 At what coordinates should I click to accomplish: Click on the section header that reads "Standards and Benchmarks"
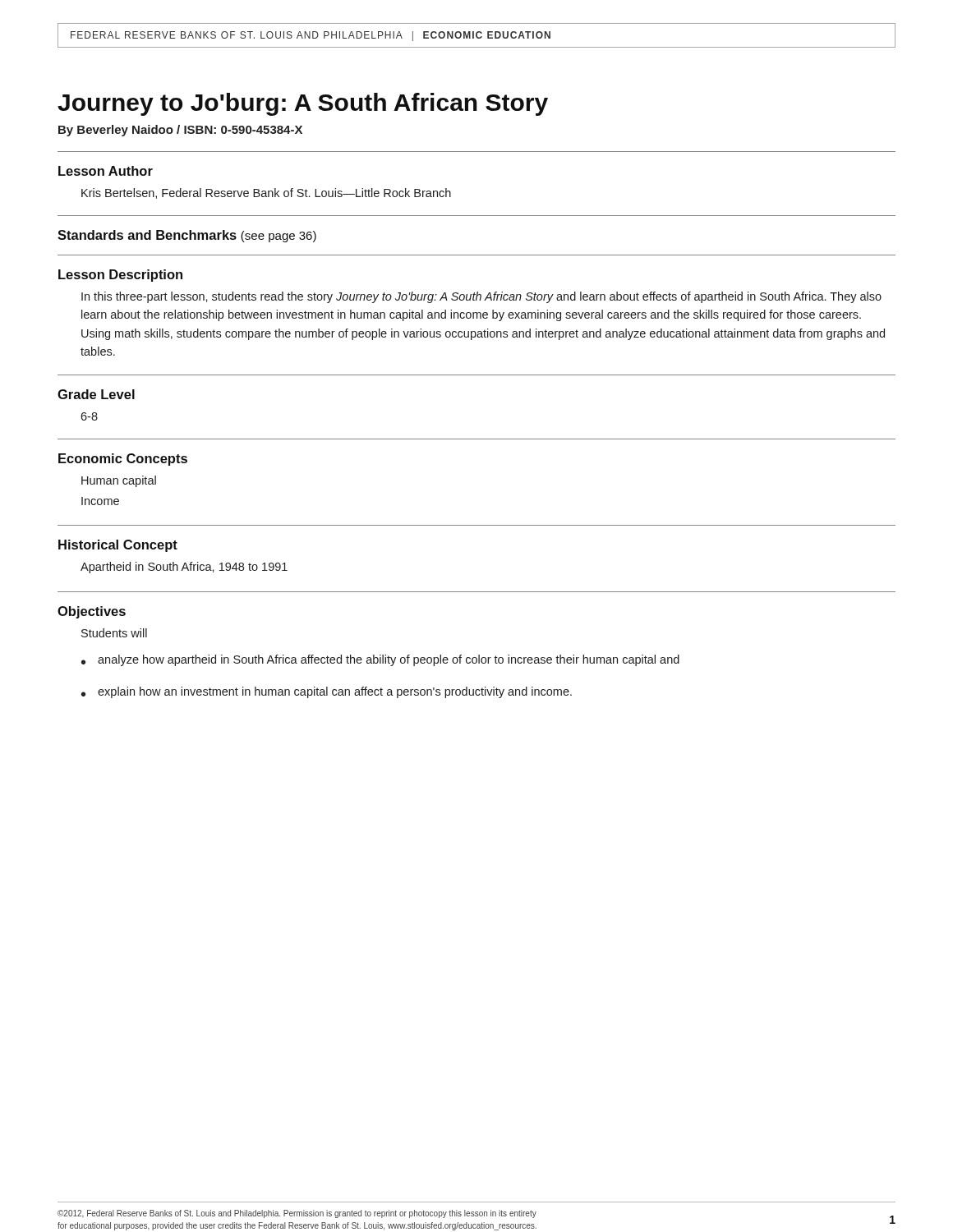click(187, 235)
